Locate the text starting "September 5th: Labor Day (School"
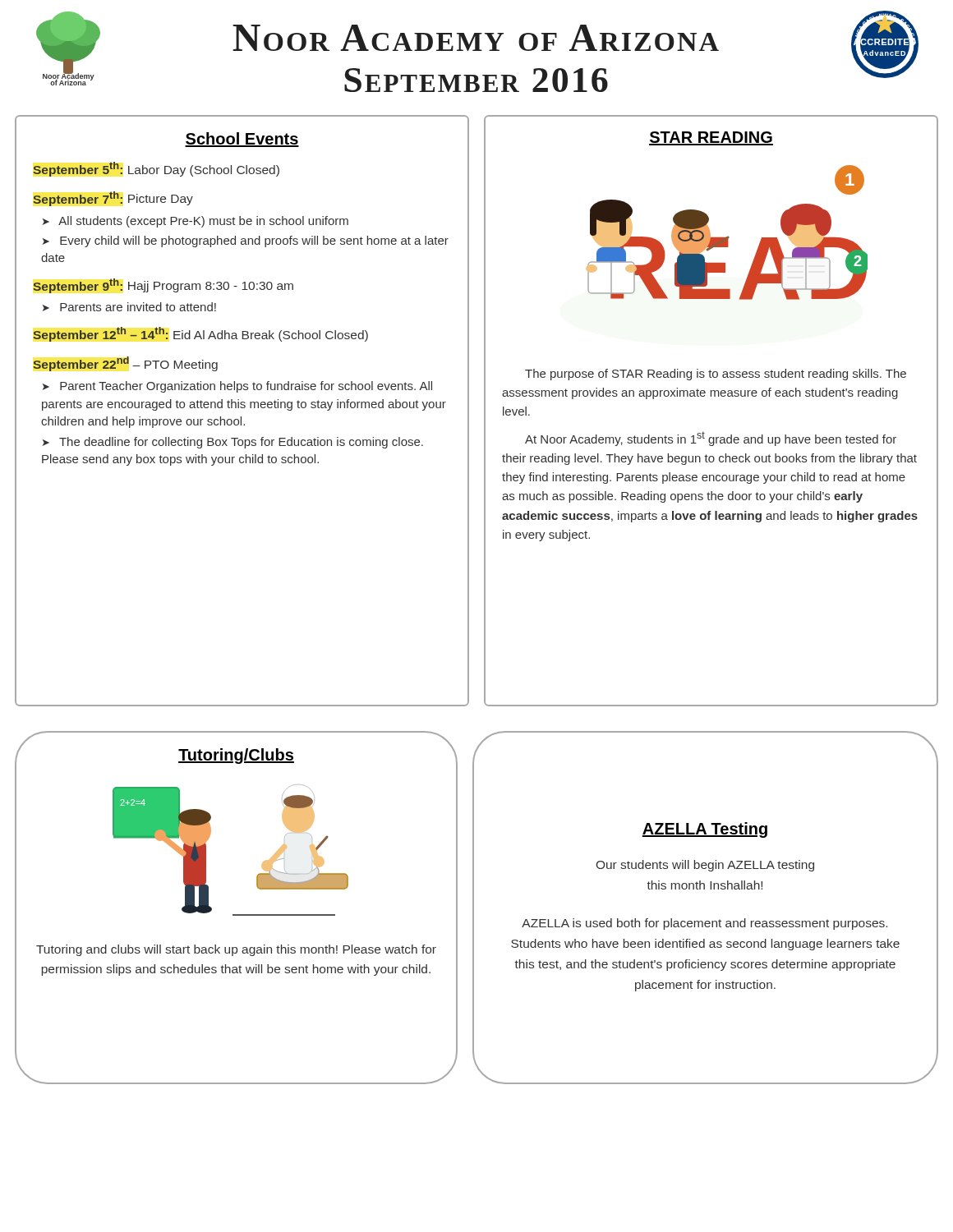953x1232 pixels. (156, 168)
